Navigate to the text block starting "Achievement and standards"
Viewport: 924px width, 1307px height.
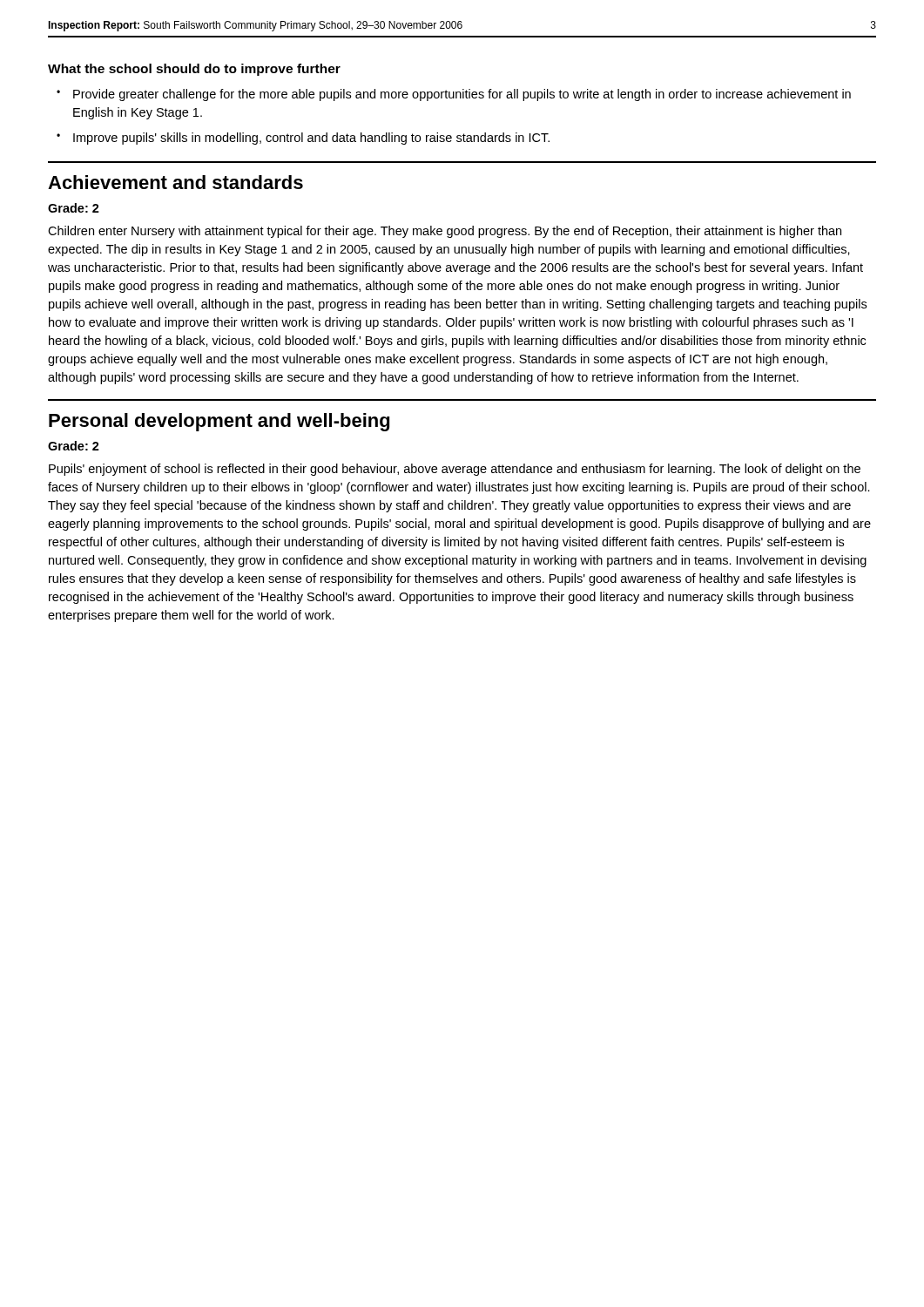point(176,183)
